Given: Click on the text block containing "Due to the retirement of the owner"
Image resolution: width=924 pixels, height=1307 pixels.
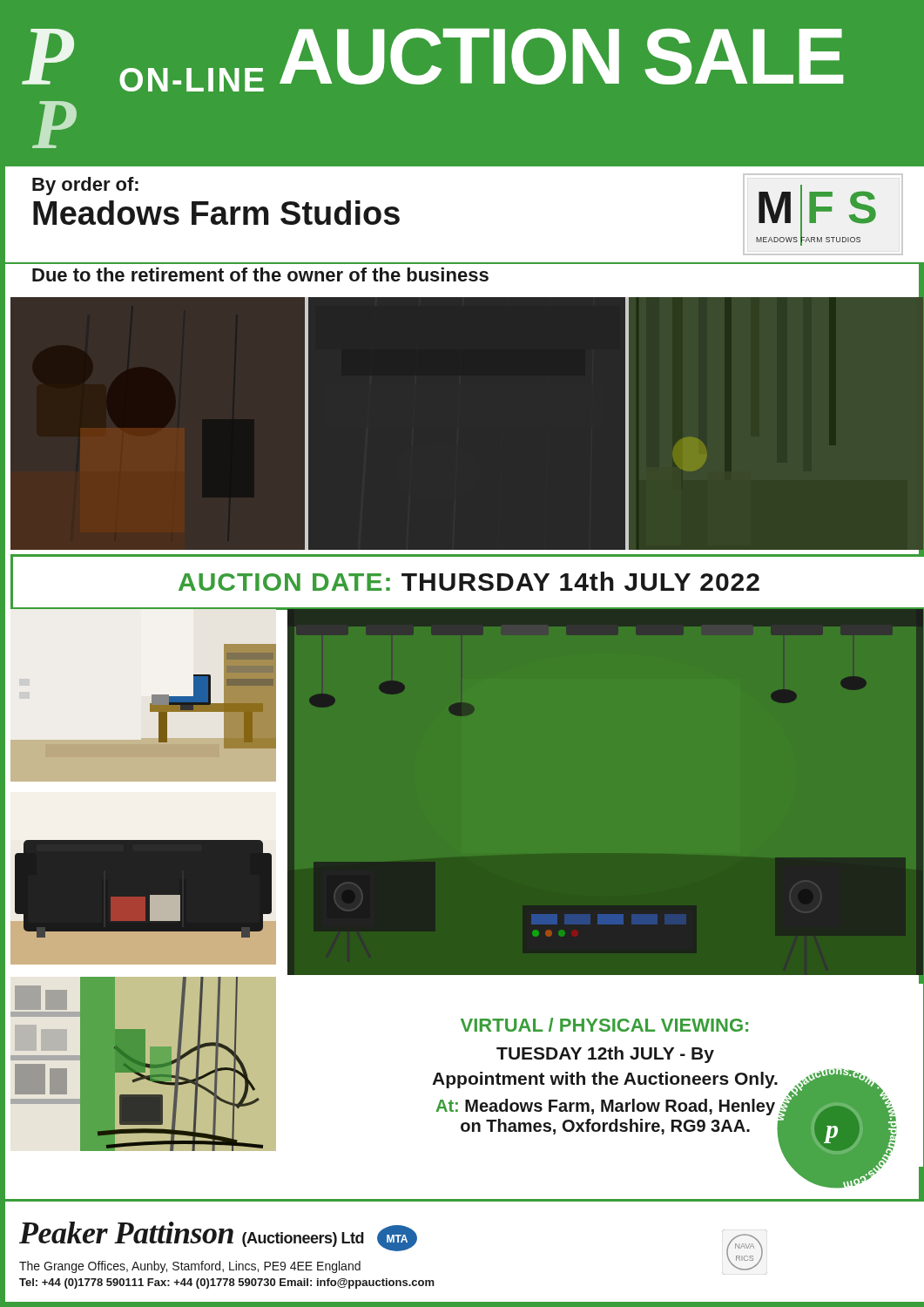Looking at the screenshot, I should [260, 275].
